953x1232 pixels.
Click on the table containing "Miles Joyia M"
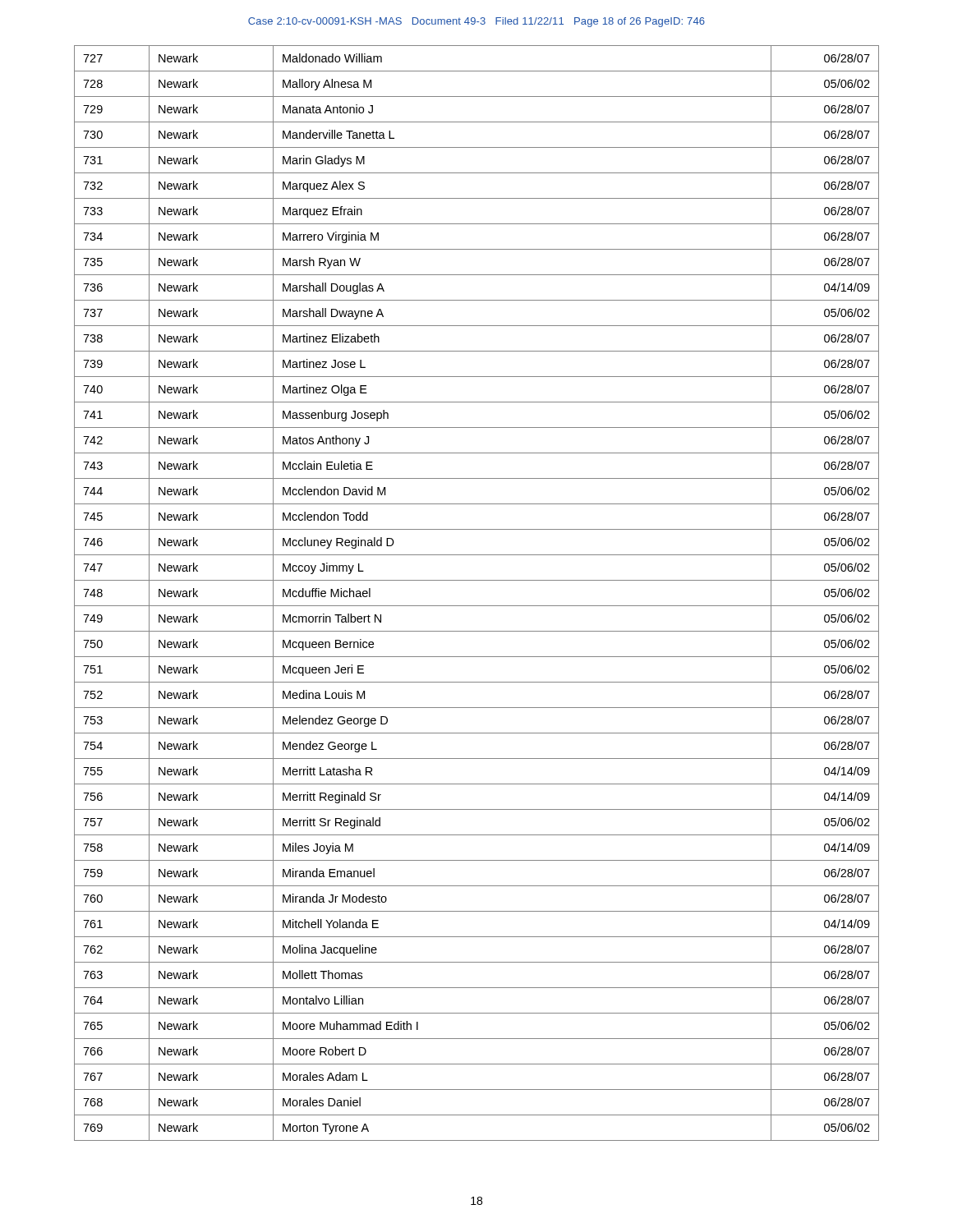pyautogui.click(x=476, y=593)
